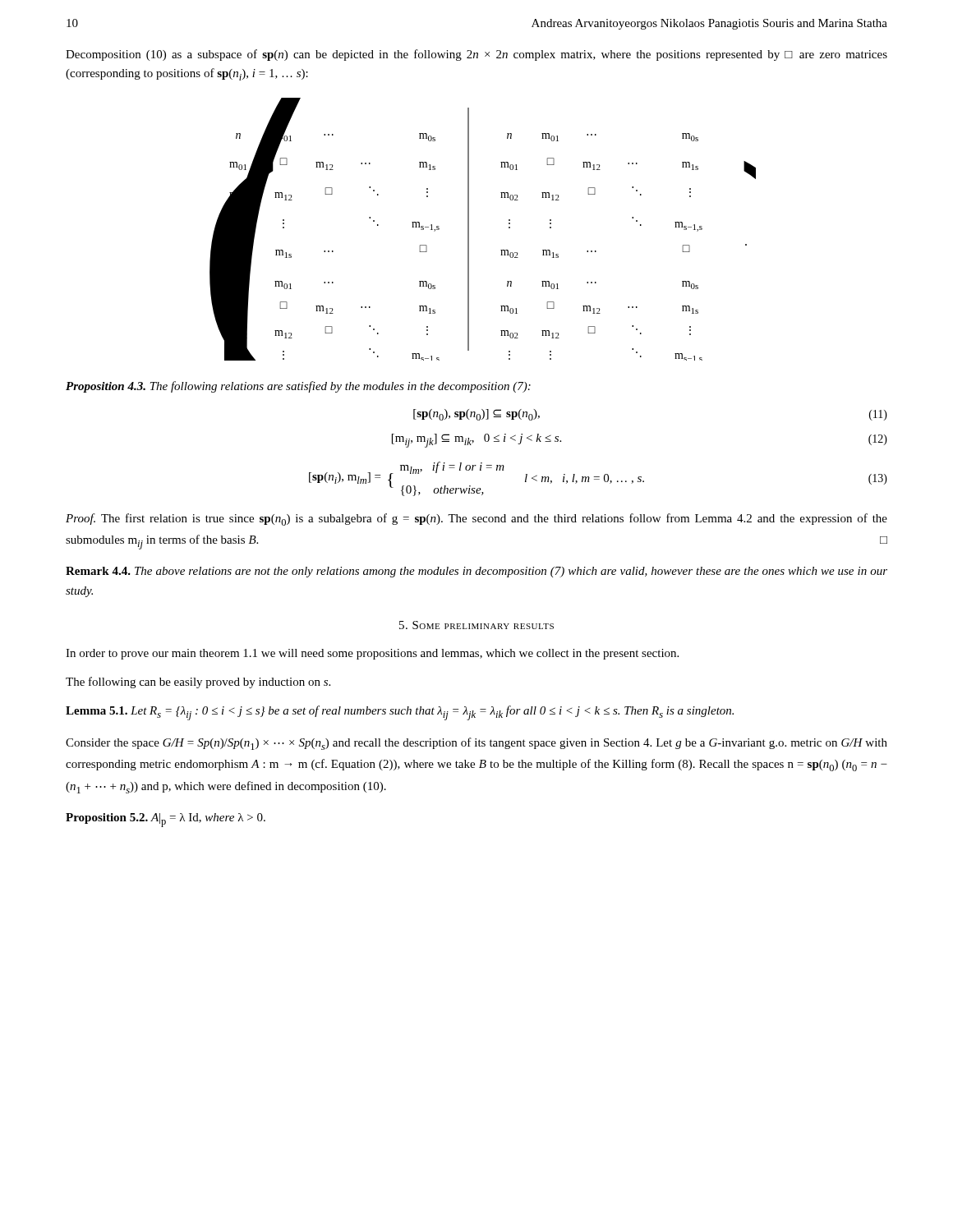Locate the text block that says "Remark 4.4. The above relations are not"

coord(476,581)
